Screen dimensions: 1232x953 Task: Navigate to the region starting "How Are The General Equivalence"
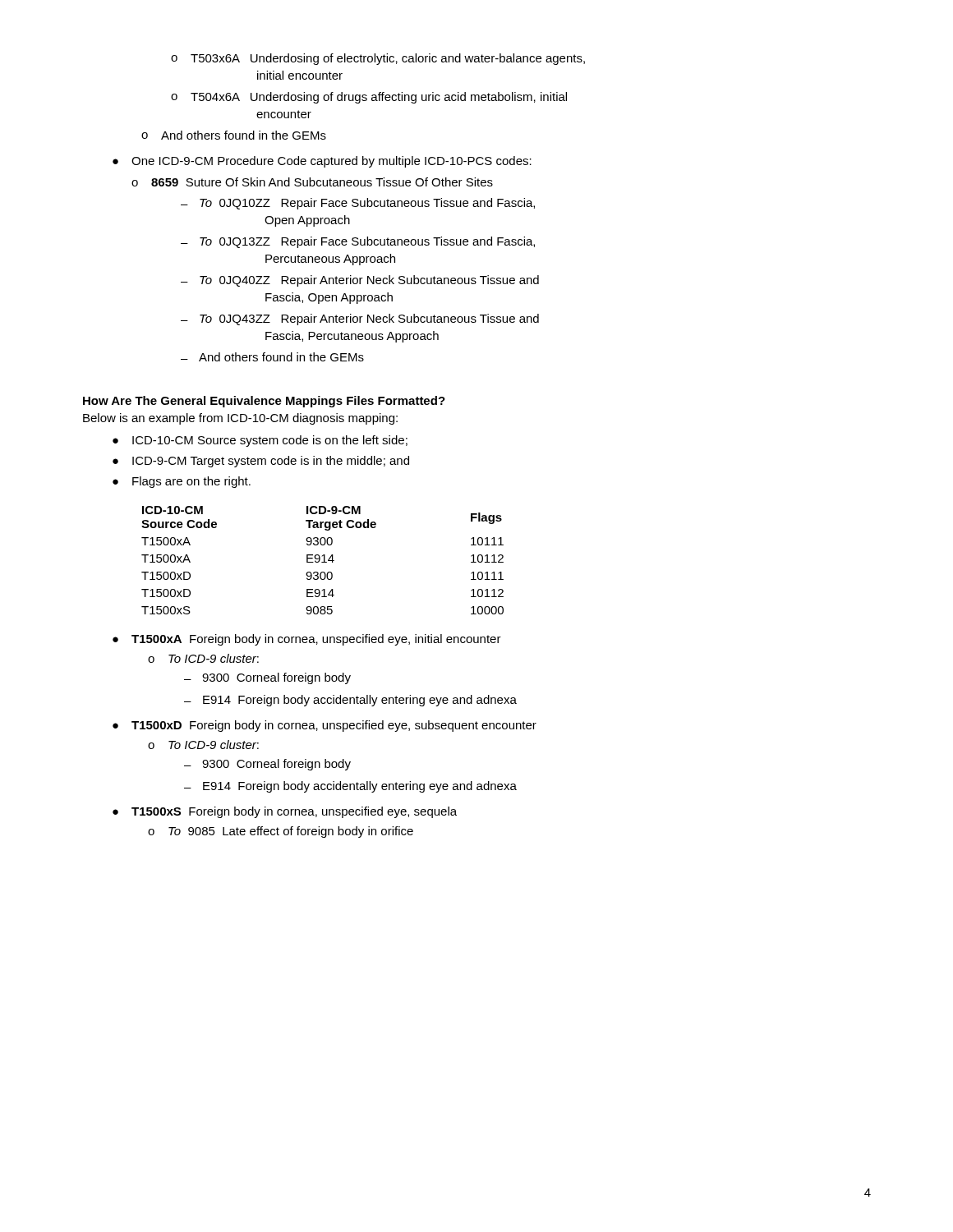(x=264, y=400)
